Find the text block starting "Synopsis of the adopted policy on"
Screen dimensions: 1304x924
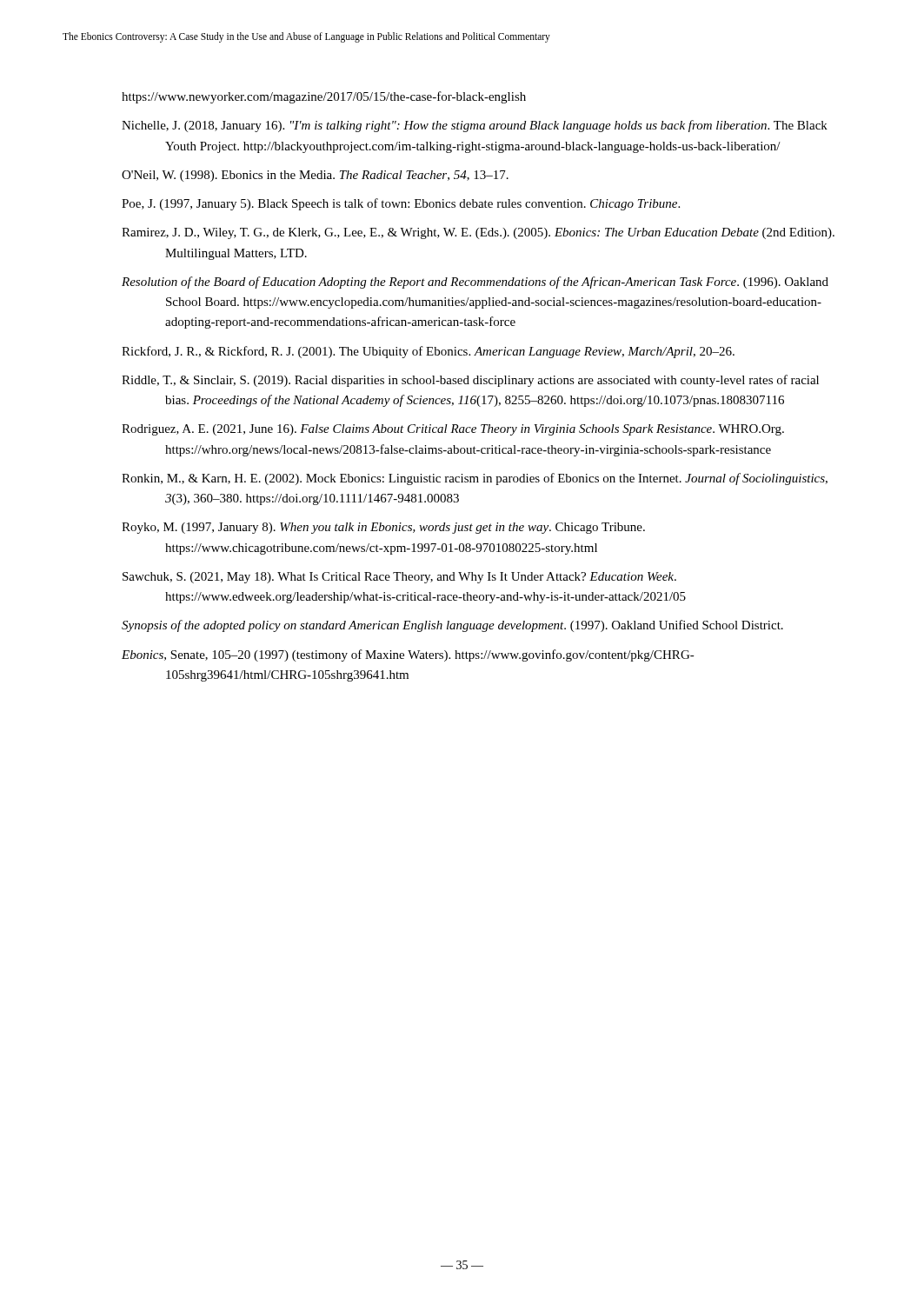(x=453, y=625)
